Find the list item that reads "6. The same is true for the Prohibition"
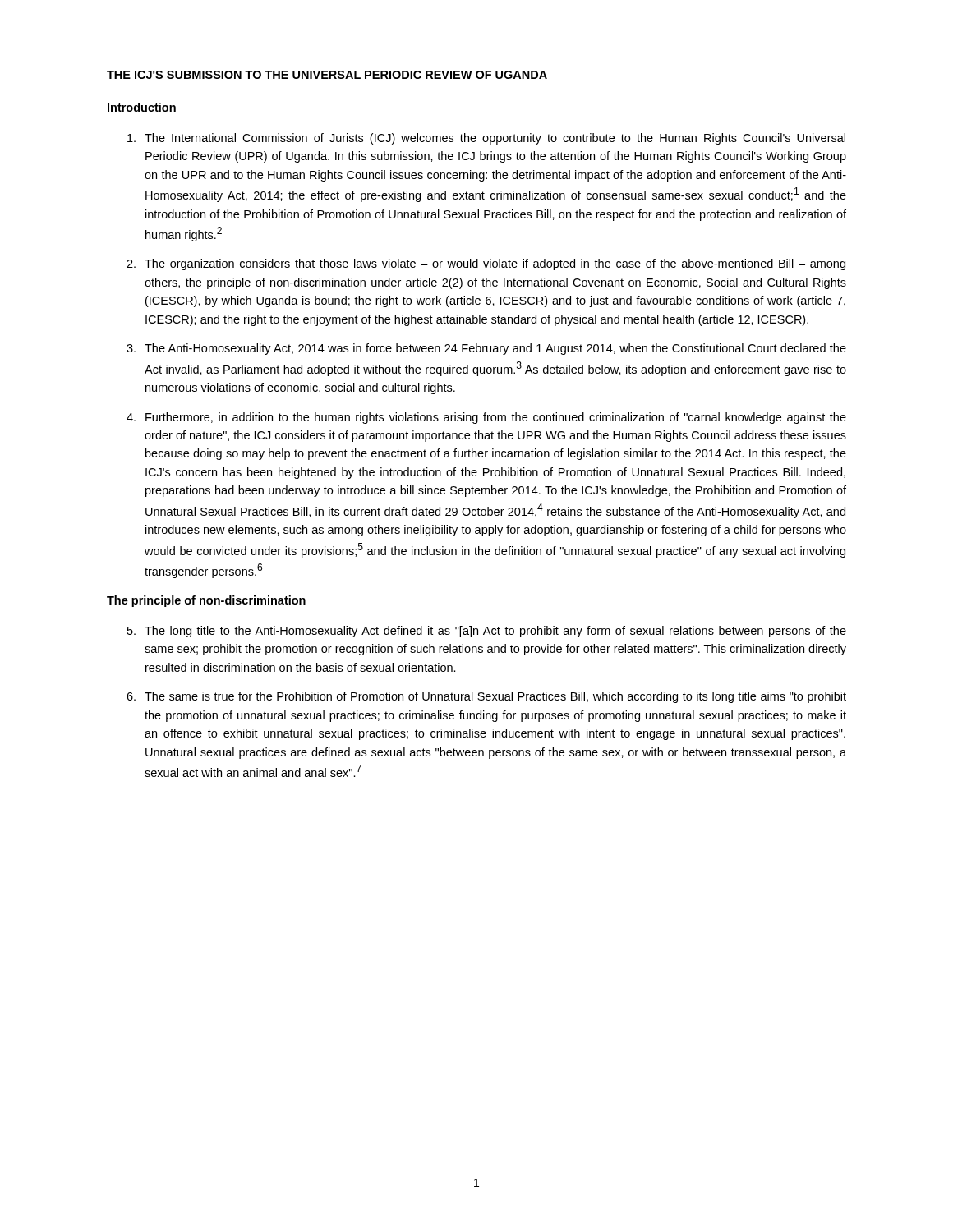The width and height of the screenshot is (953, 1232). pos(476,735)
